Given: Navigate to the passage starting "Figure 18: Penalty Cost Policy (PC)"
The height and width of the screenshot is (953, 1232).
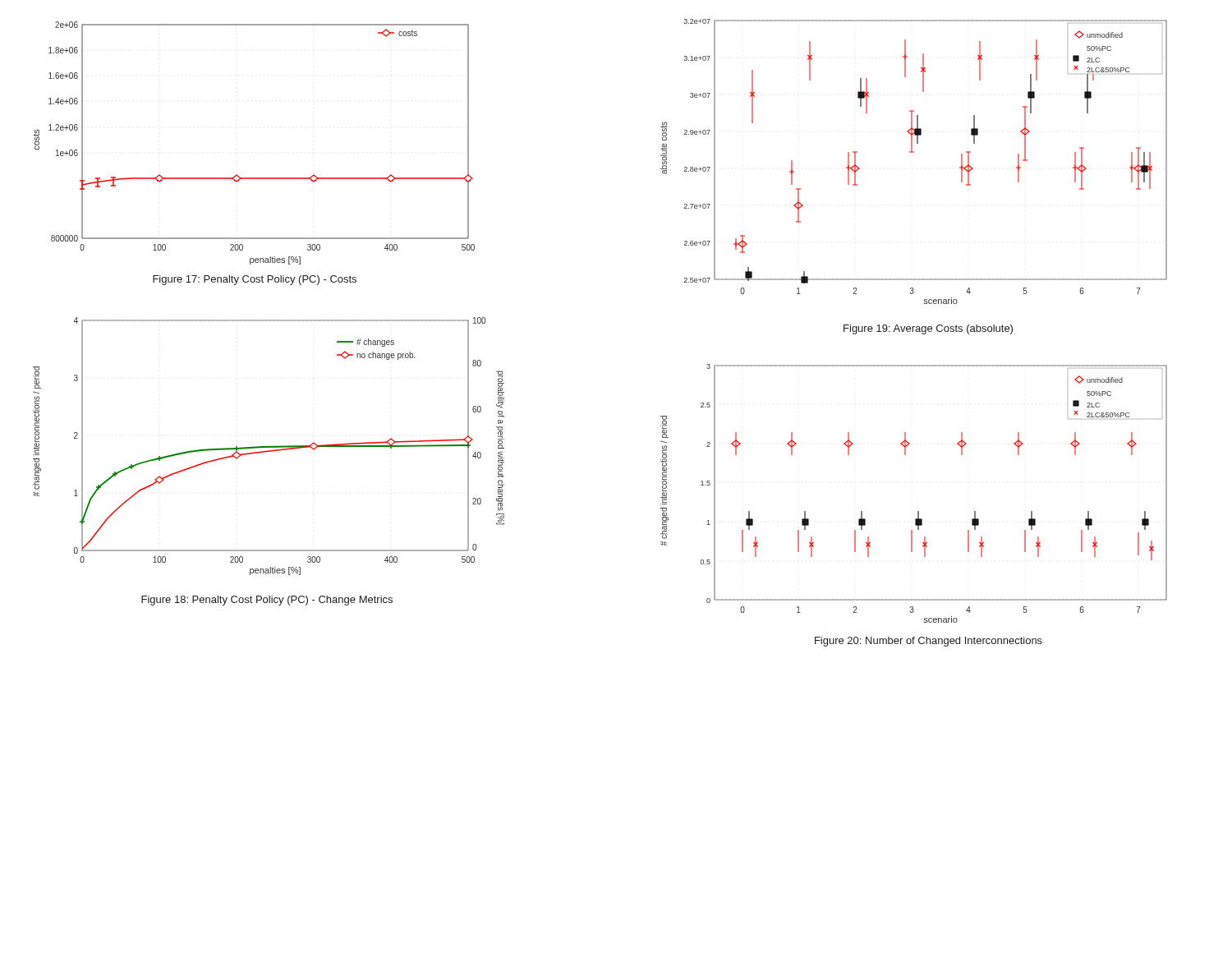Looking at the screenshot, I should pyautogui.click(x=267, y=599).
